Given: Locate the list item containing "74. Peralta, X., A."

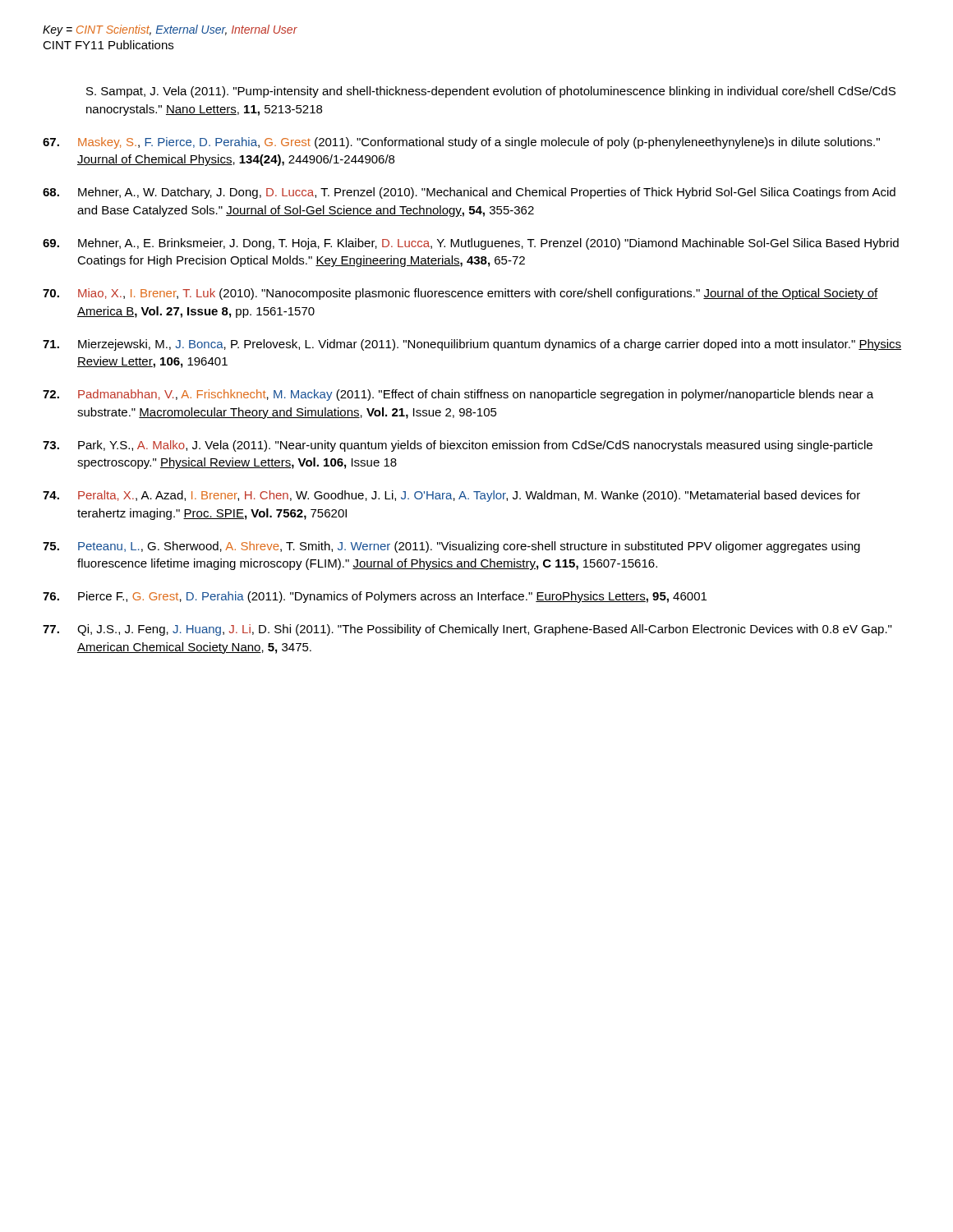Looking at the screenshot, I should [x=476, y=504].
